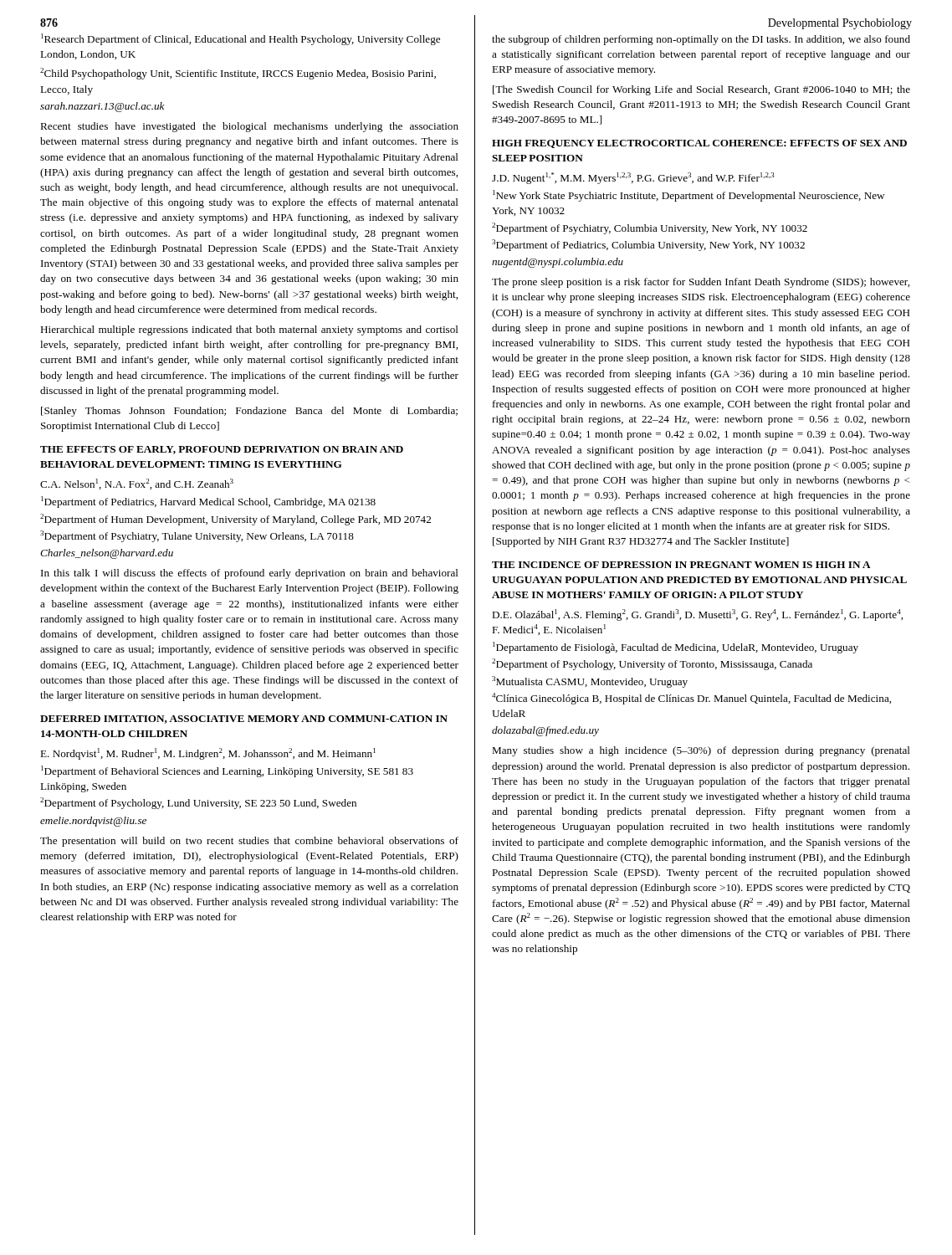Navigate to the element starting "3Mutualista CASMU, Montevideo, Uruguay"
This screenshot has width=952, height=1255.
click(590, 681)
